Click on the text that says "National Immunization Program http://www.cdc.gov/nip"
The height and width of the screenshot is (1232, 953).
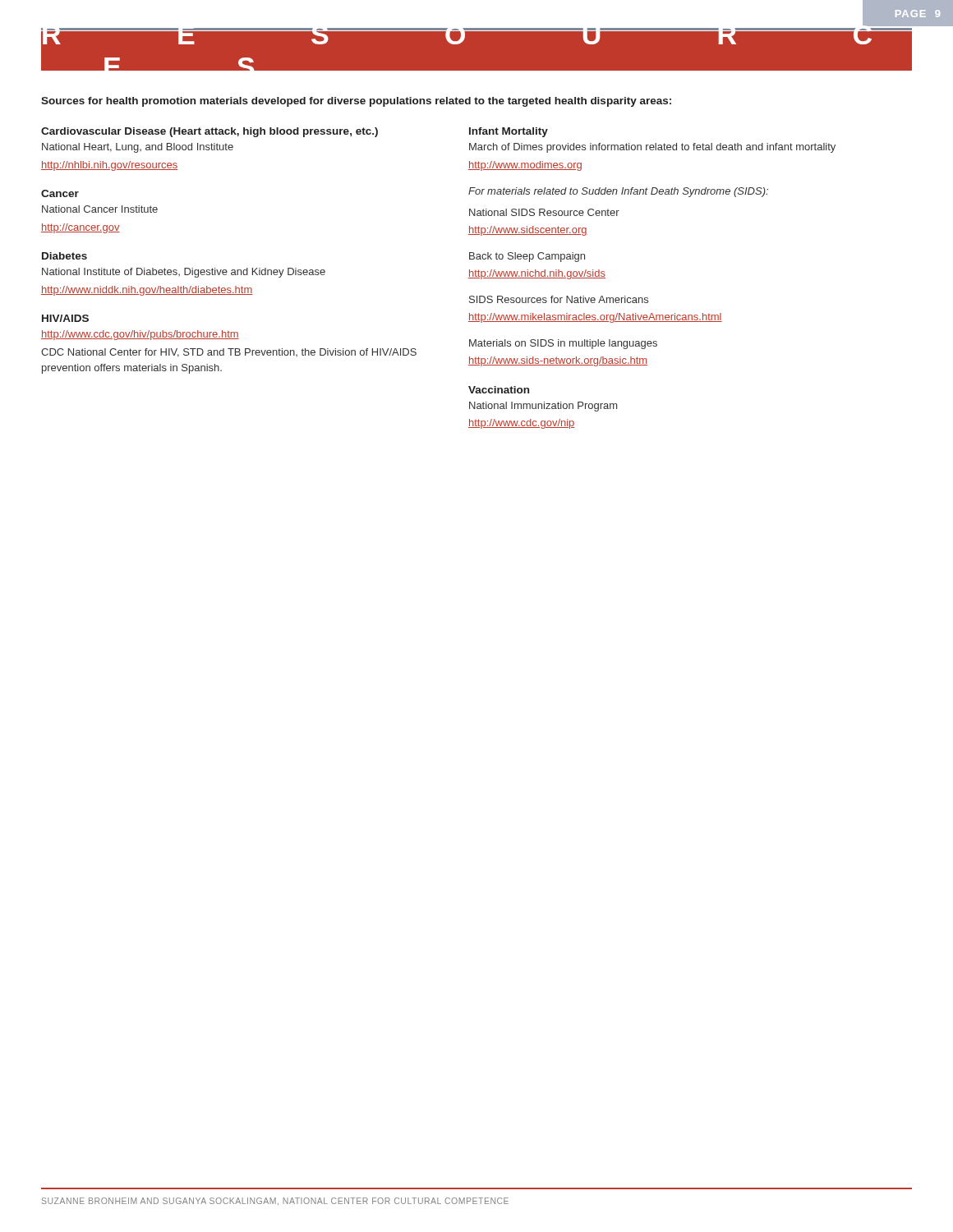543,407
